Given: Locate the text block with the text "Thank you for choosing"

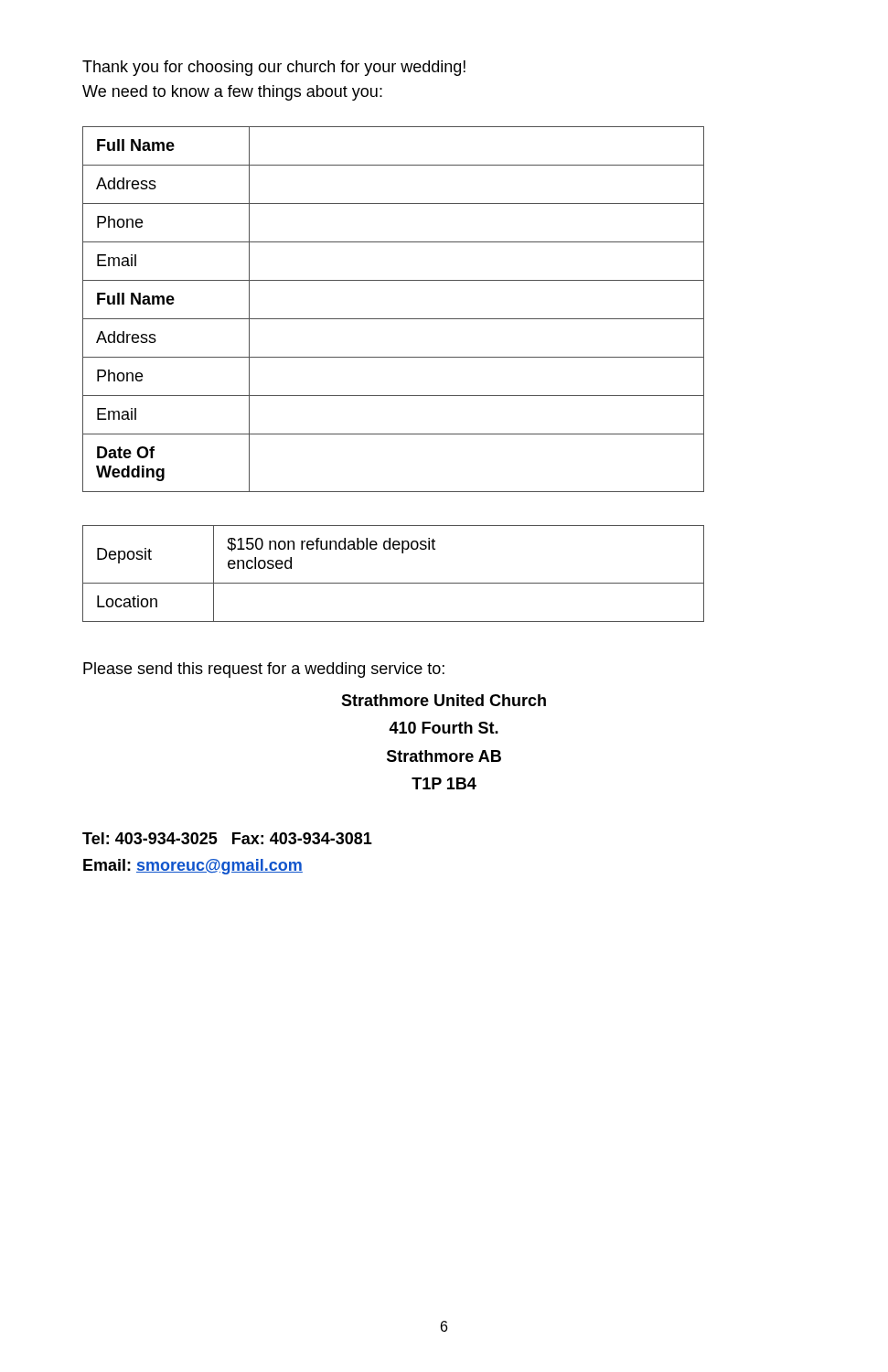Looking at the screenshot, I should point(274,79).
